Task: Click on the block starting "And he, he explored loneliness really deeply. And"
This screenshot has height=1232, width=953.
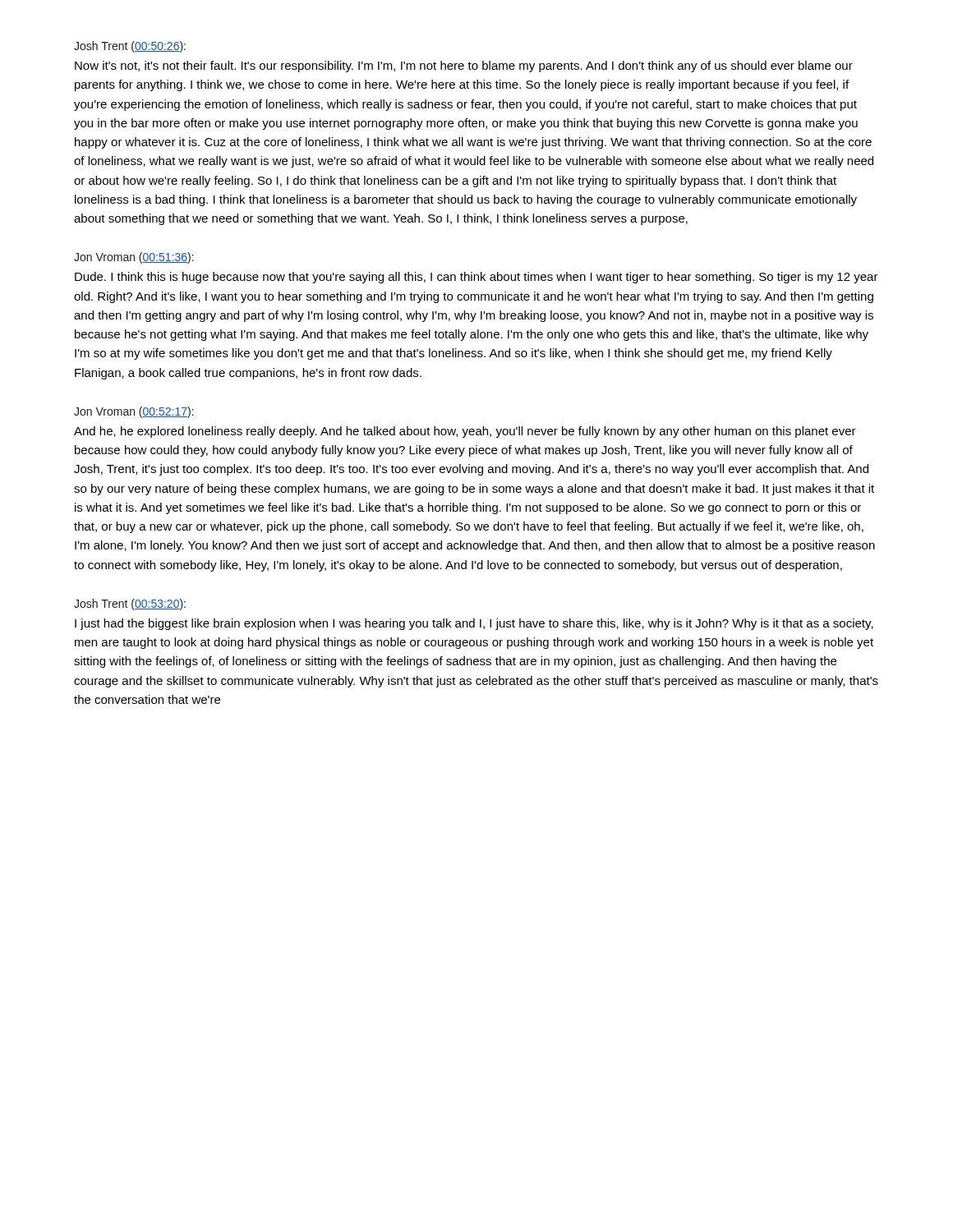Action: click(x=475, y=497)
